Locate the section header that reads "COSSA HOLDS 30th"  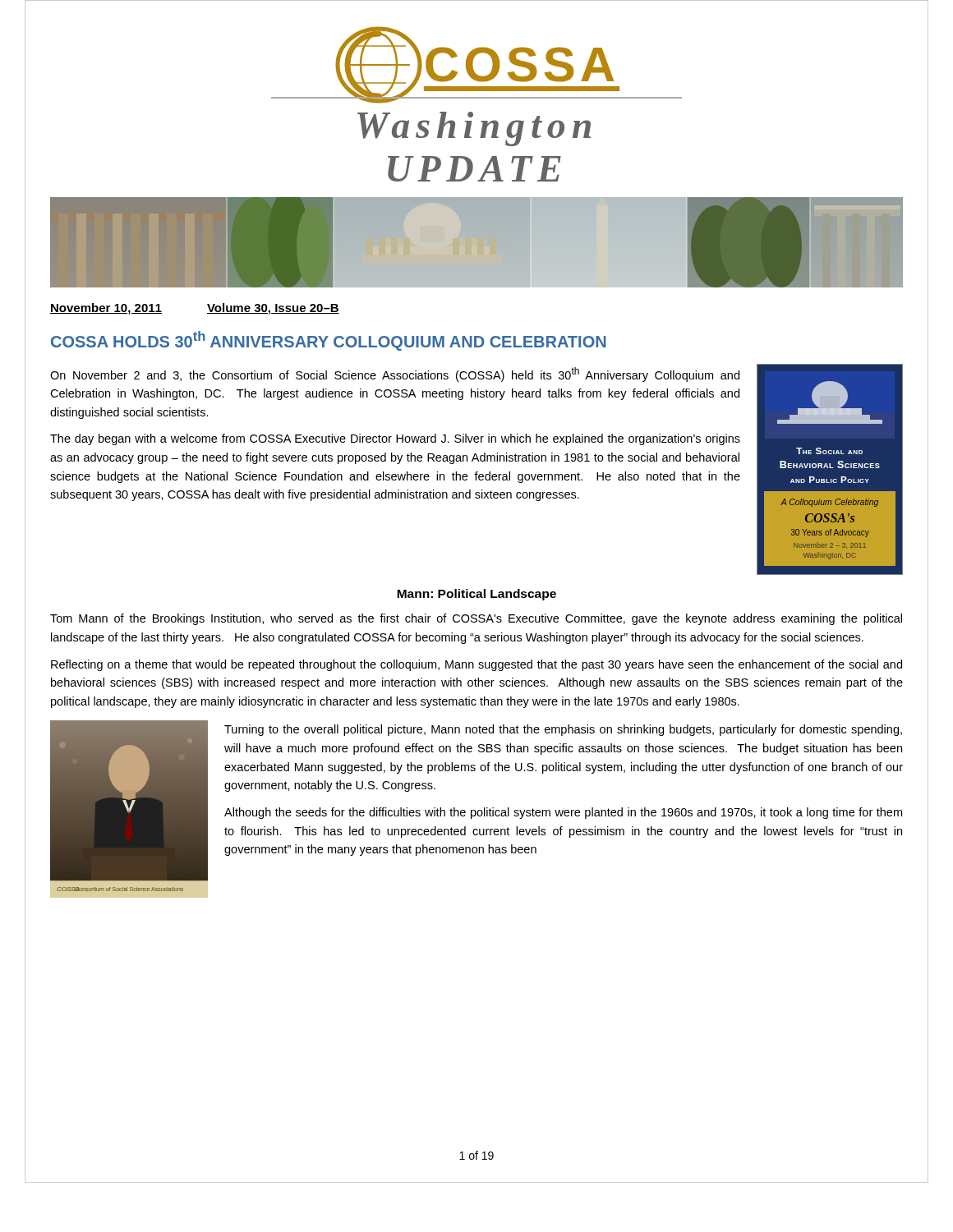tap(328, 339)
